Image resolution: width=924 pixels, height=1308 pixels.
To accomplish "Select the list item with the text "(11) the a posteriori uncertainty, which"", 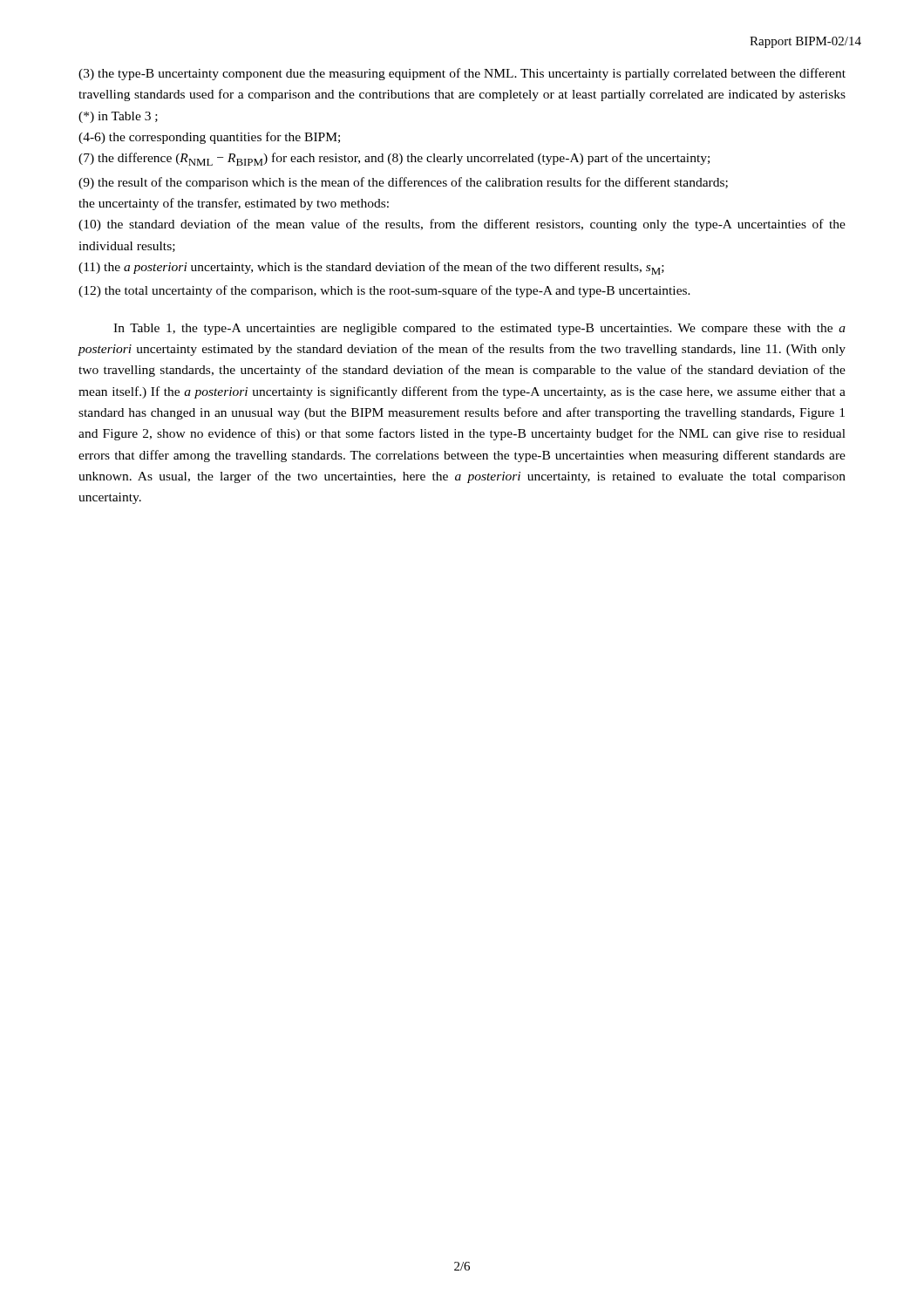I will coord(372,268).
